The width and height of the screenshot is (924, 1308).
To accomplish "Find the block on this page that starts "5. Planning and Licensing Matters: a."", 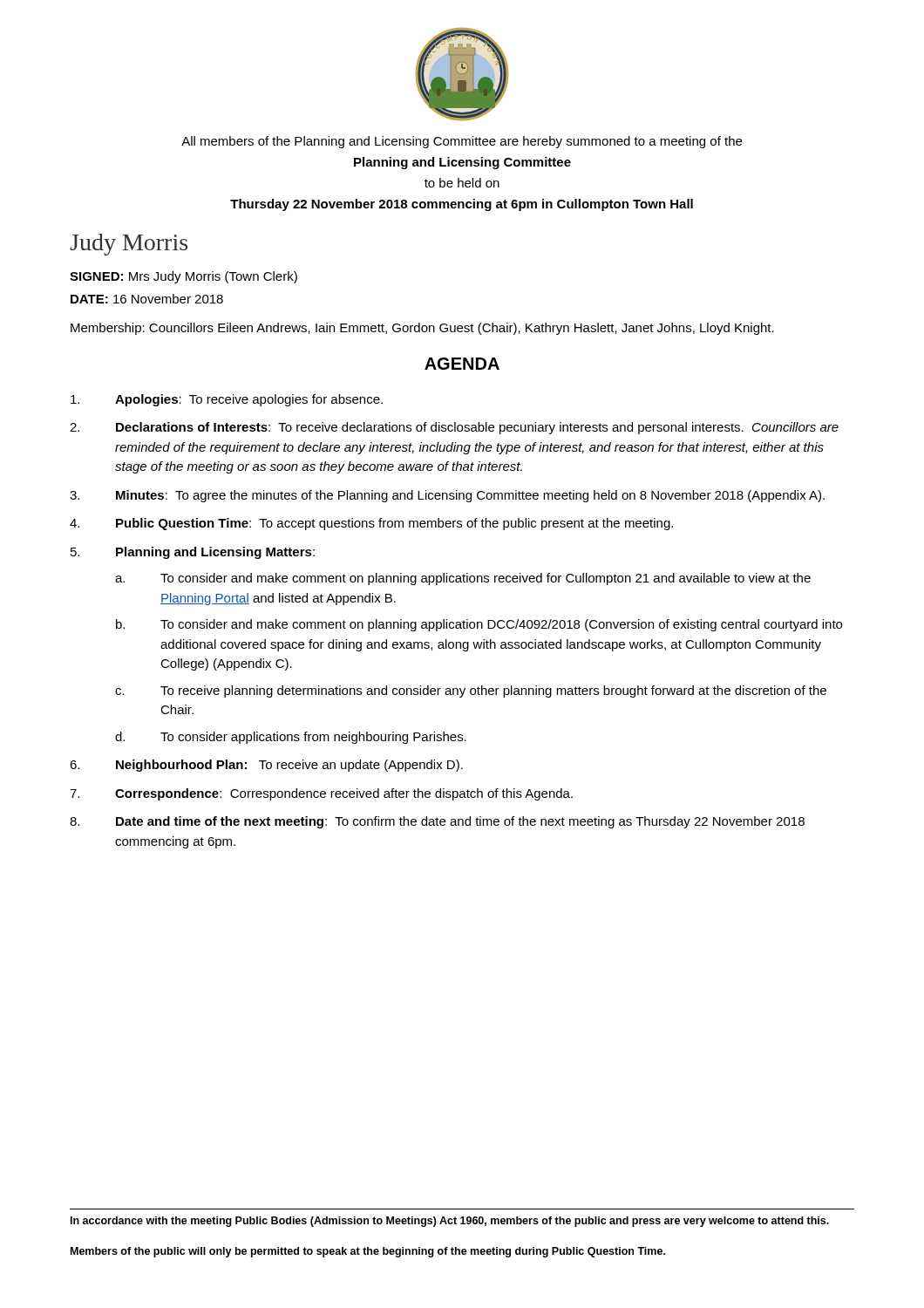I will pos(462,644).
